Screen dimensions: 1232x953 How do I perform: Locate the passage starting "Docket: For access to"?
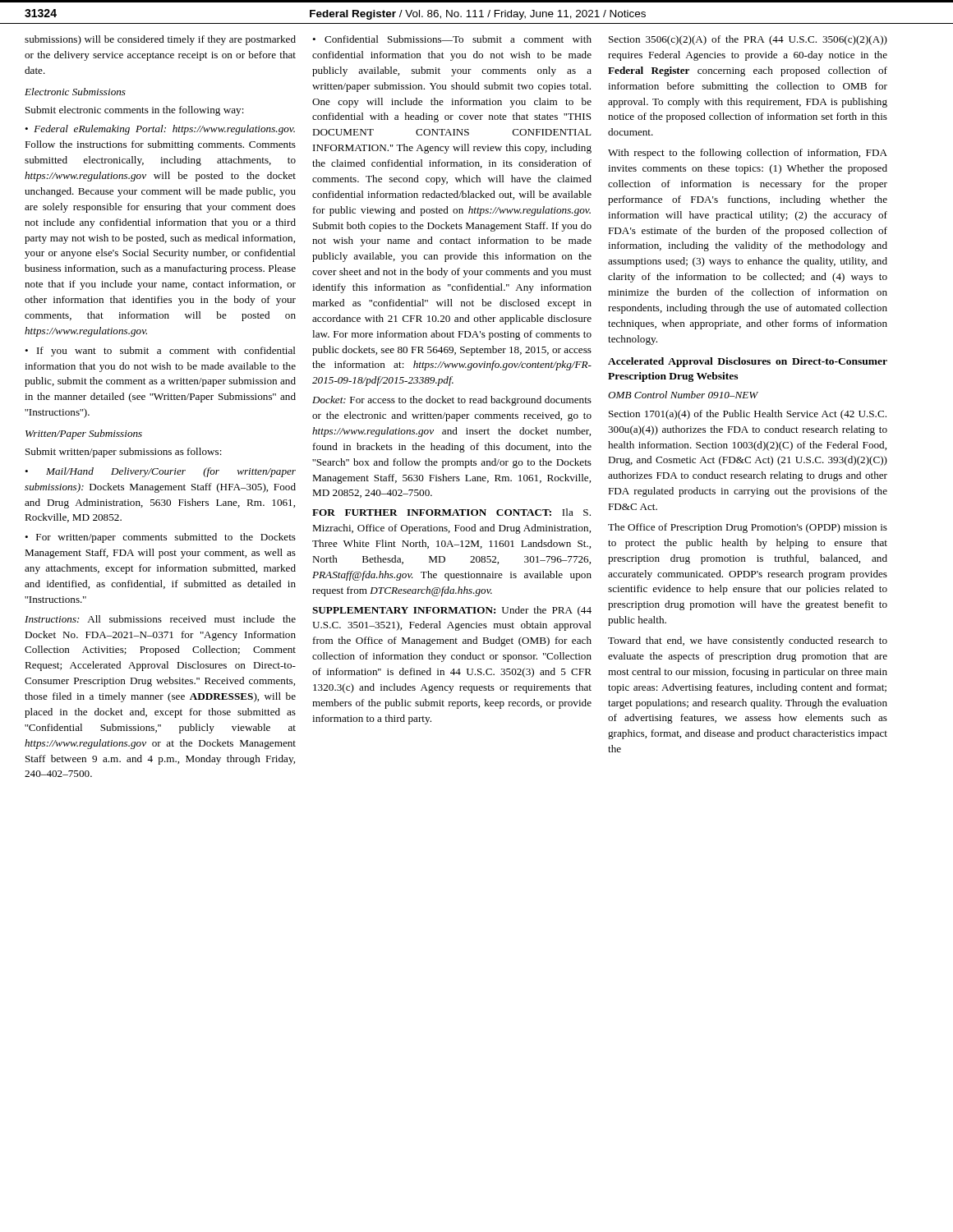tap(452, 446)
